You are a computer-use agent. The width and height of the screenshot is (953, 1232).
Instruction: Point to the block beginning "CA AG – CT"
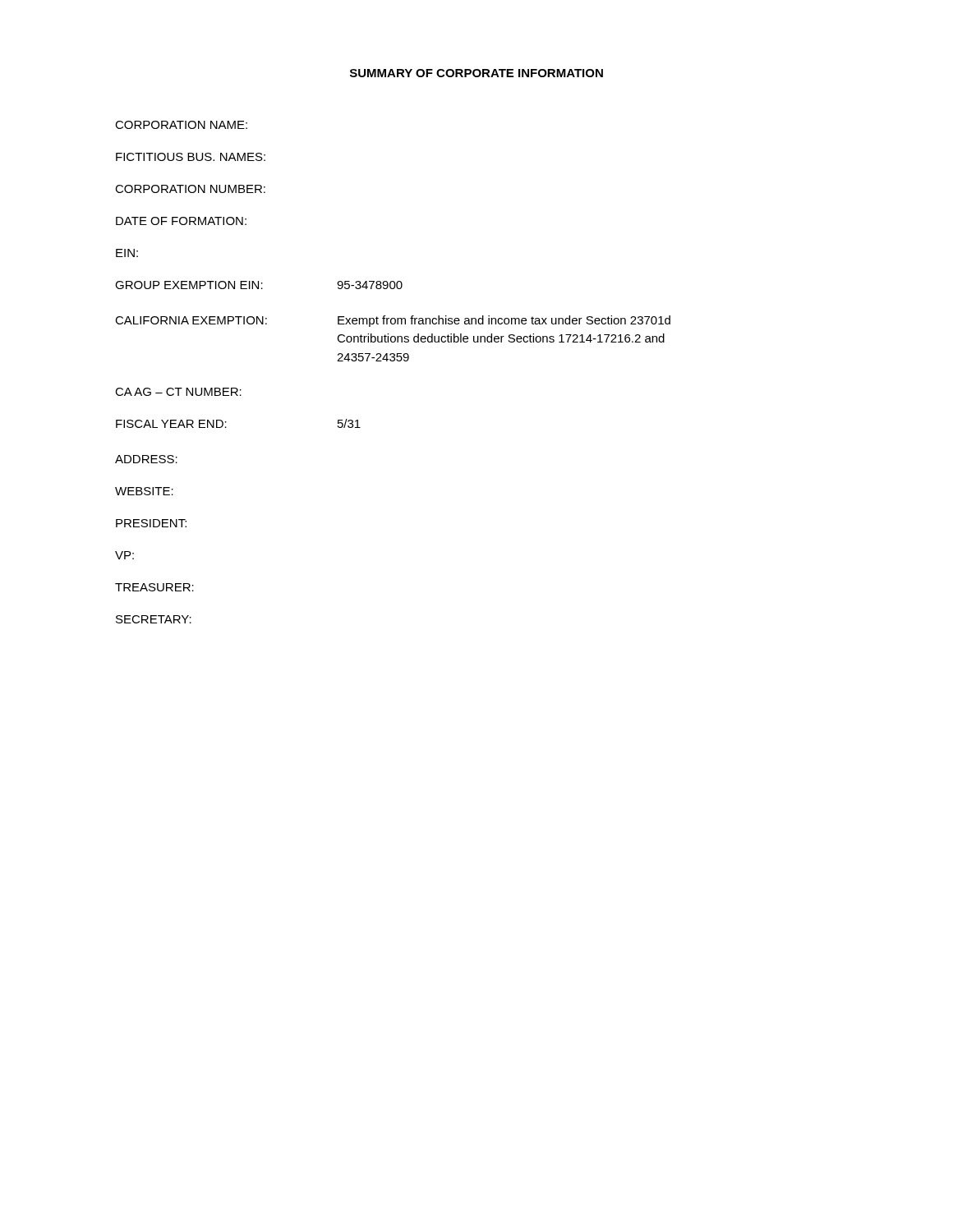point(226,391)
